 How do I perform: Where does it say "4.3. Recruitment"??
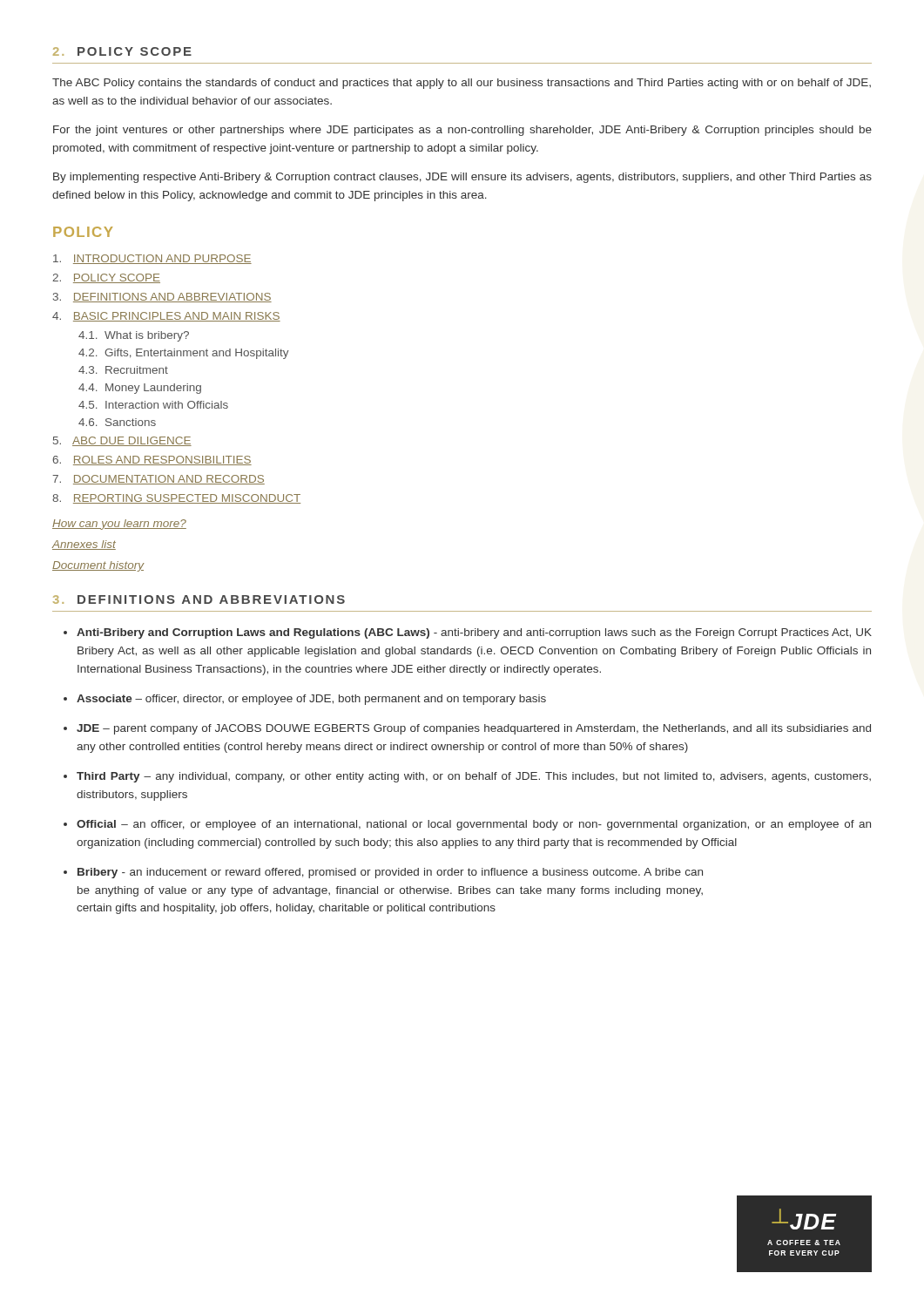[123, 369]
